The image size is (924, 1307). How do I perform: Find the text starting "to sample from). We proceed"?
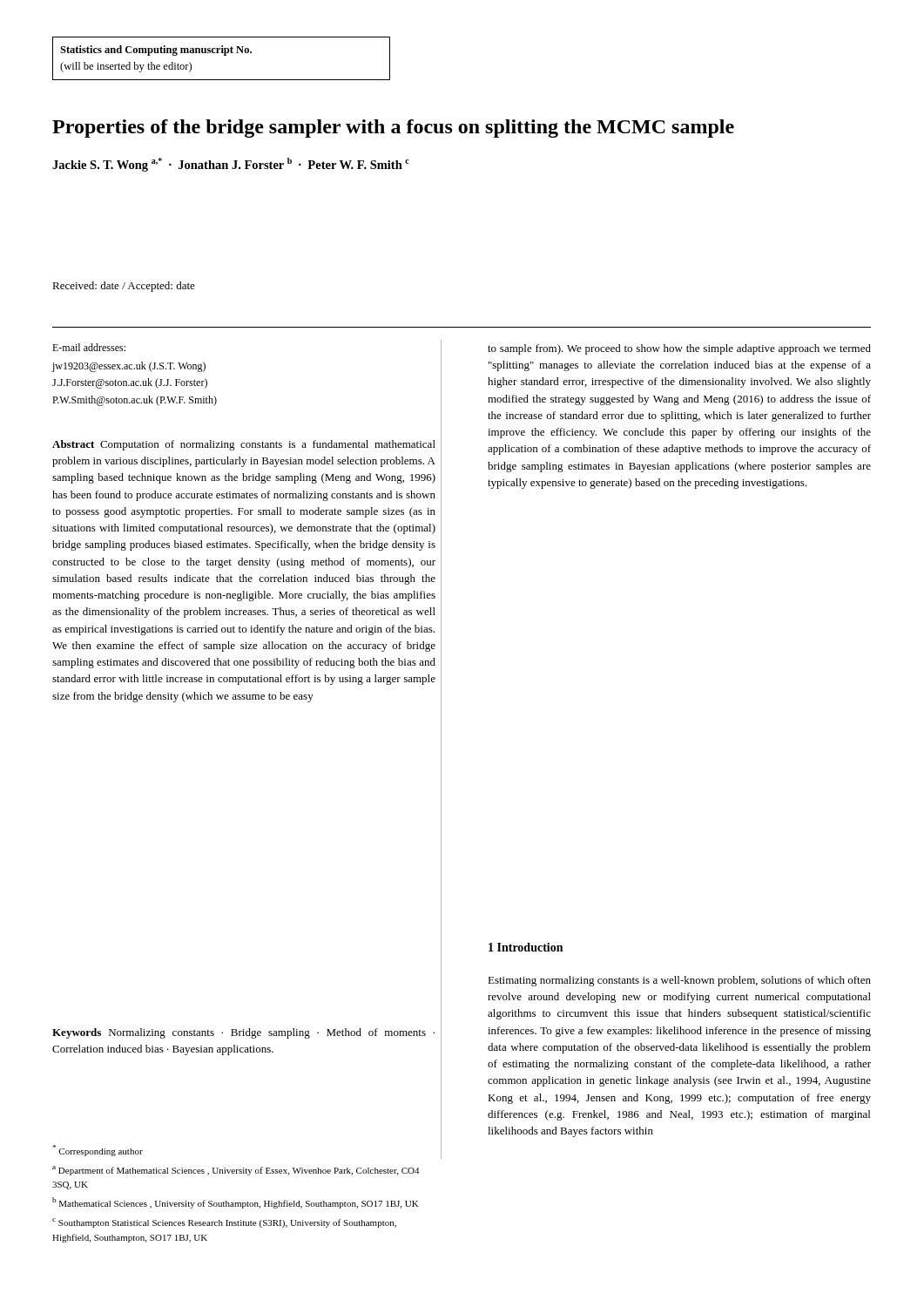(x=679, y=415)
